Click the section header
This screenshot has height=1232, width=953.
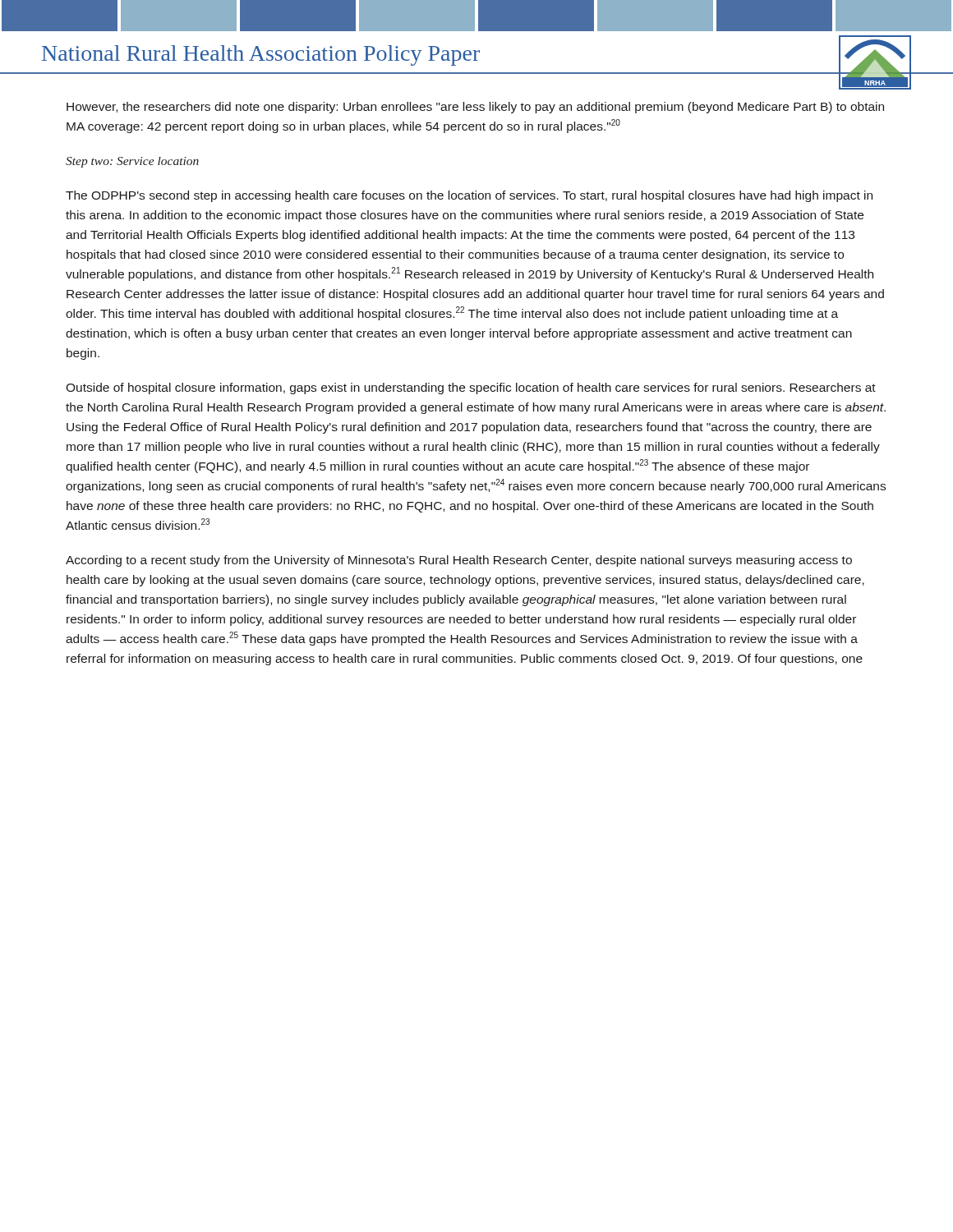pos(476,161)
